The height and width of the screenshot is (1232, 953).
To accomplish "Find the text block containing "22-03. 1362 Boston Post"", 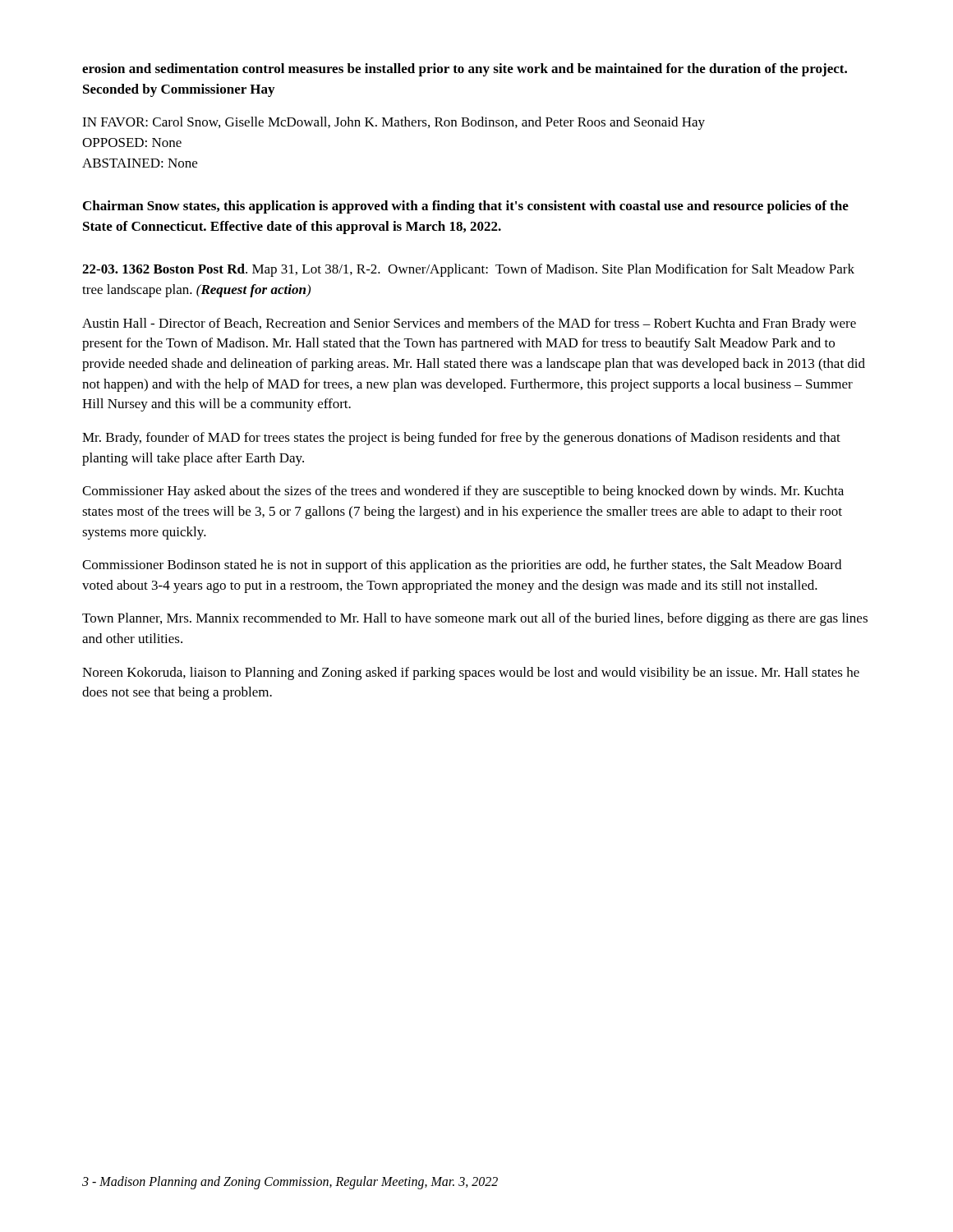I will tap(476, 280).
